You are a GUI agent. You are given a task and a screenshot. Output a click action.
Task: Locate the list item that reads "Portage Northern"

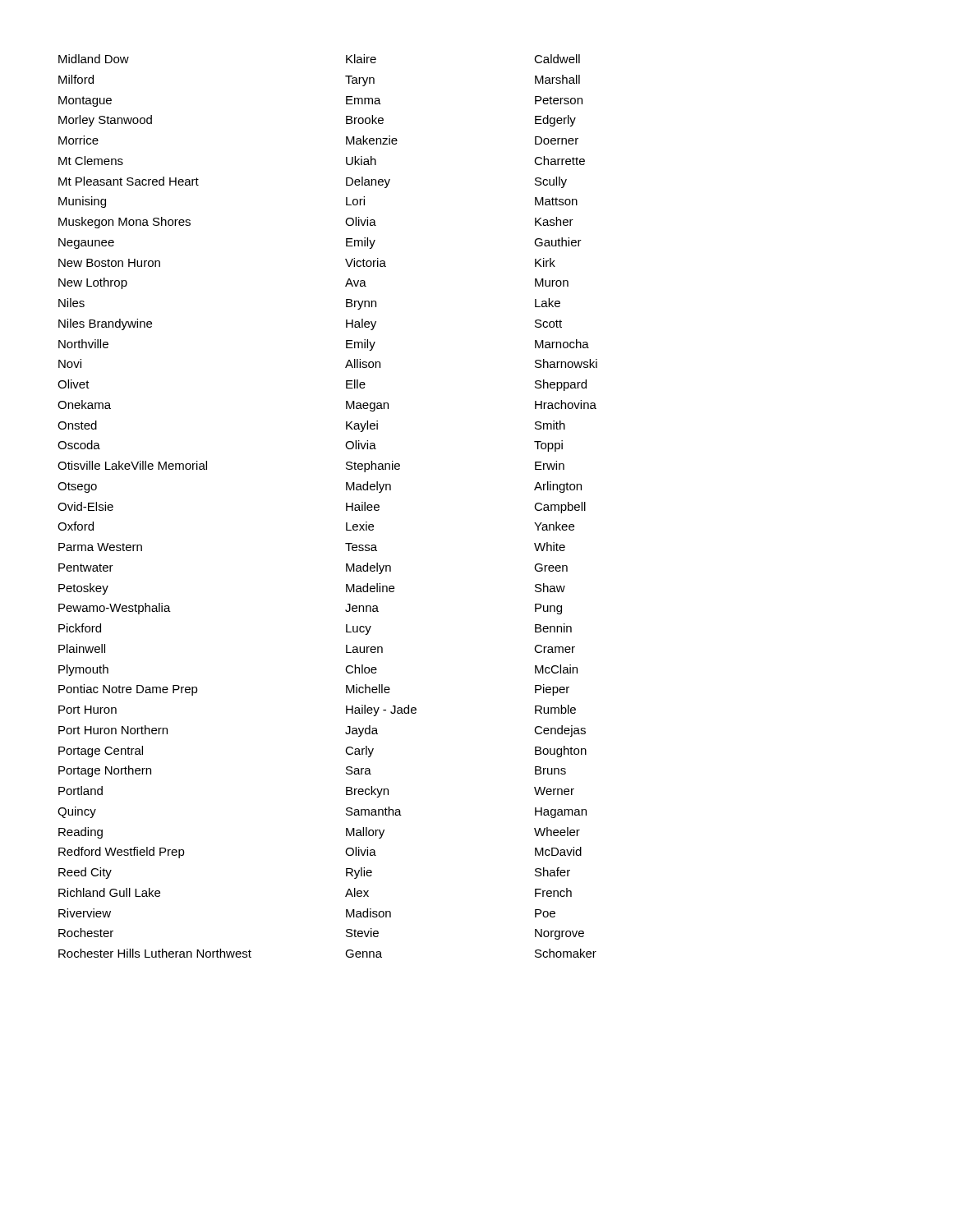point(105,770)
